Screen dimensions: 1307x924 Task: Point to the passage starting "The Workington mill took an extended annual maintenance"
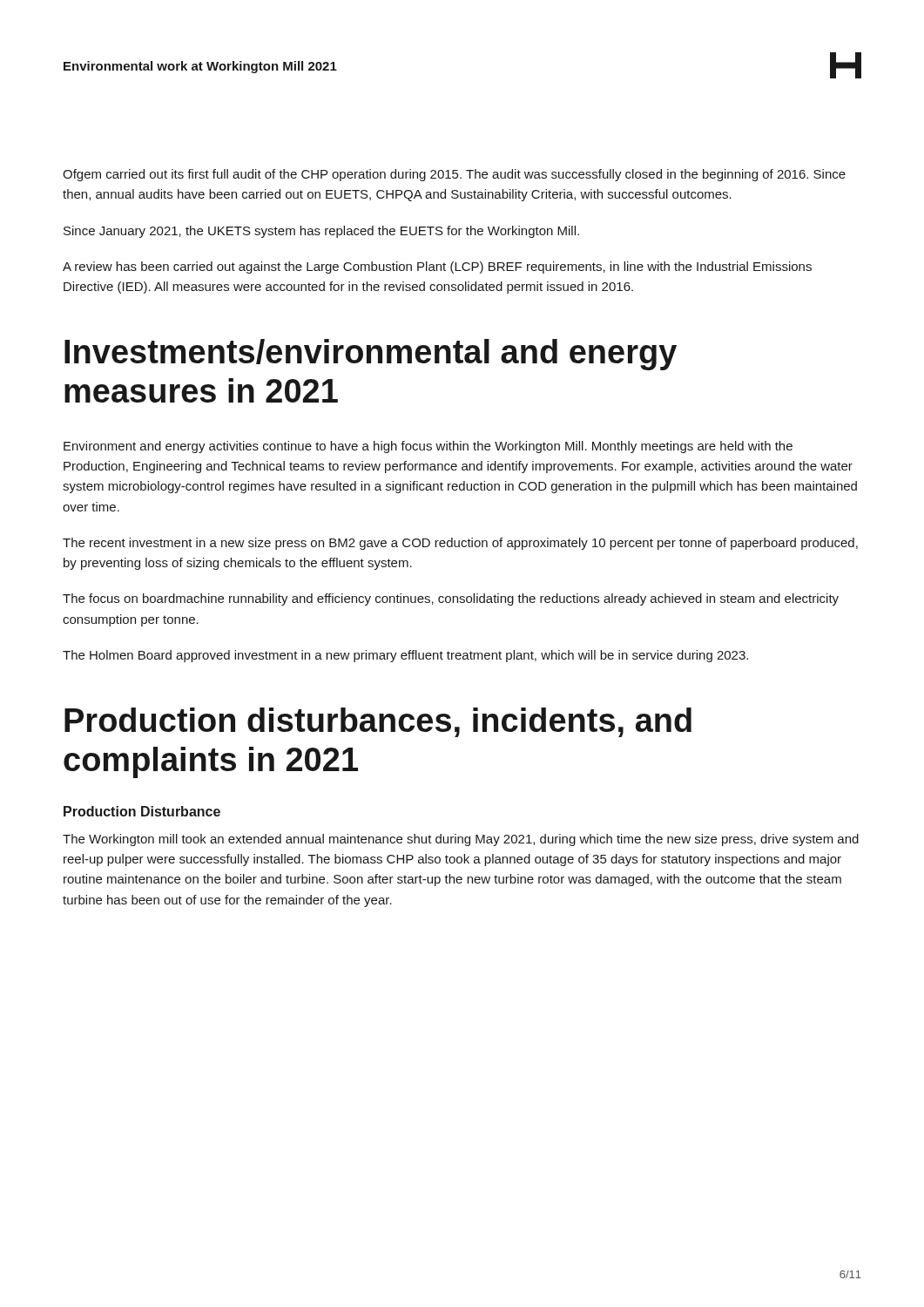pos(461,869)
